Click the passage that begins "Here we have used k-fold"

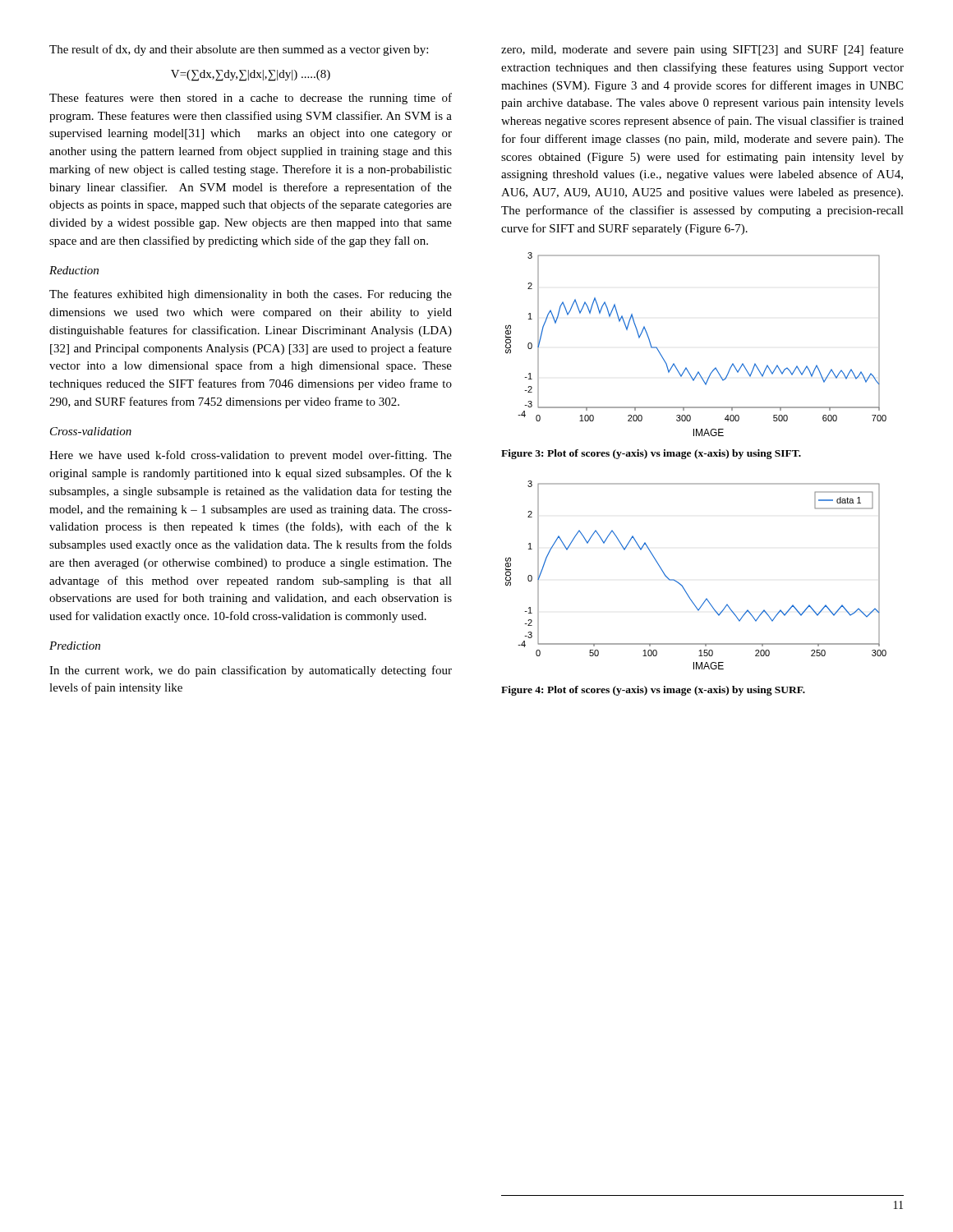[x=251, y=536]
